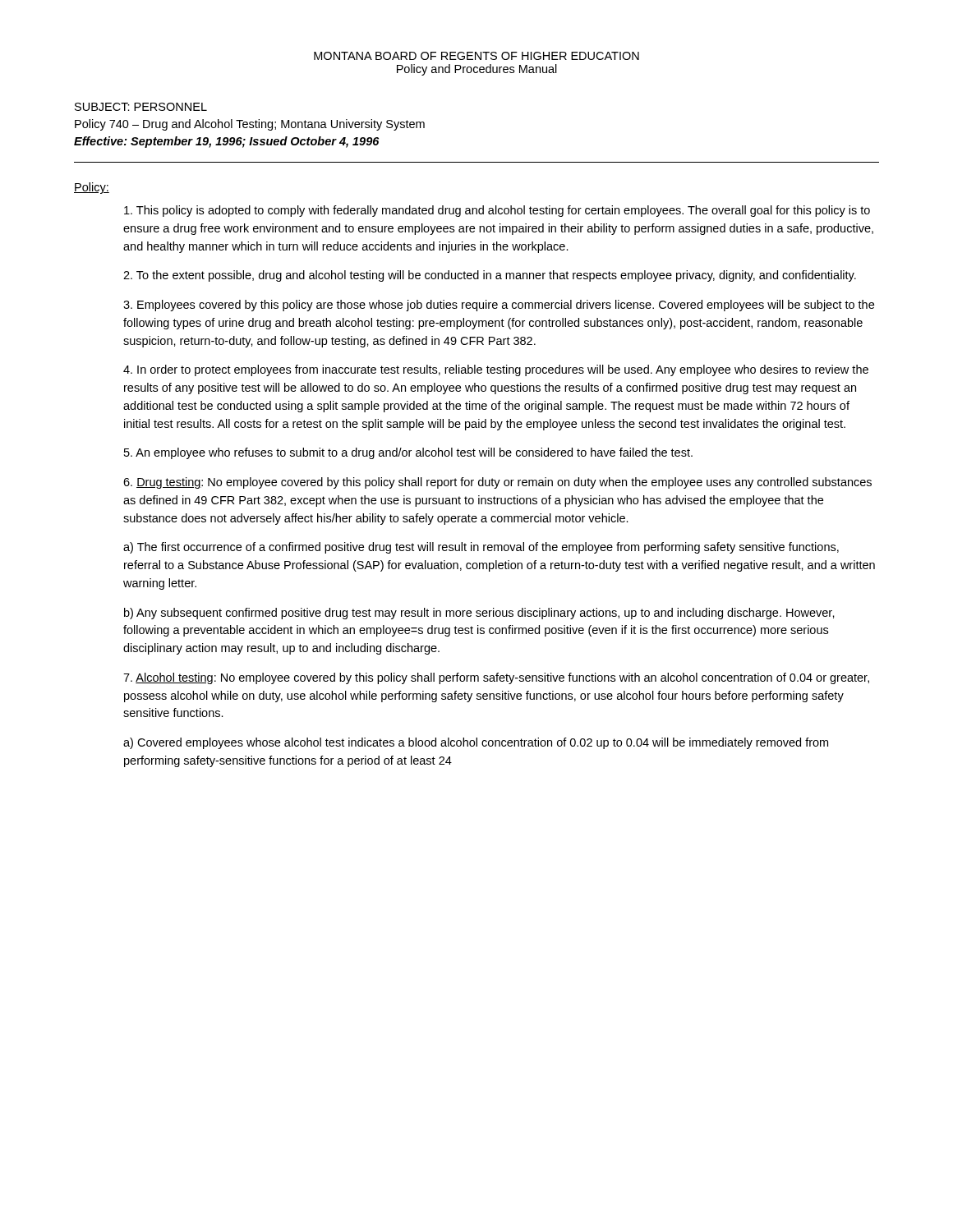Click on the block starting "Employees covered by this policy are those whose"
953x1232 pixels.
499,323
